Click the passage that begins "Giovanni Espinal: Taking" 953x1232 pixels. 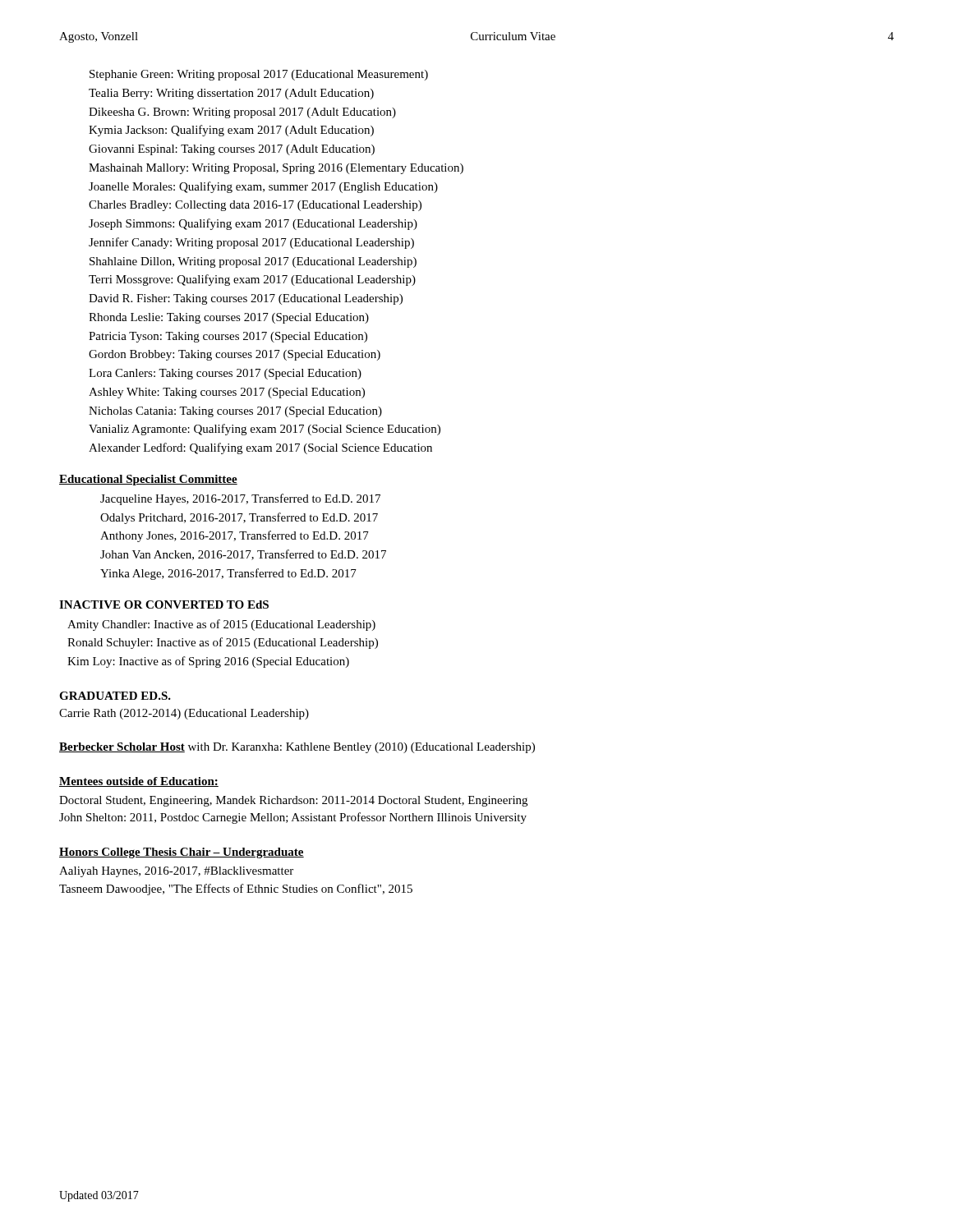point(232,149)
